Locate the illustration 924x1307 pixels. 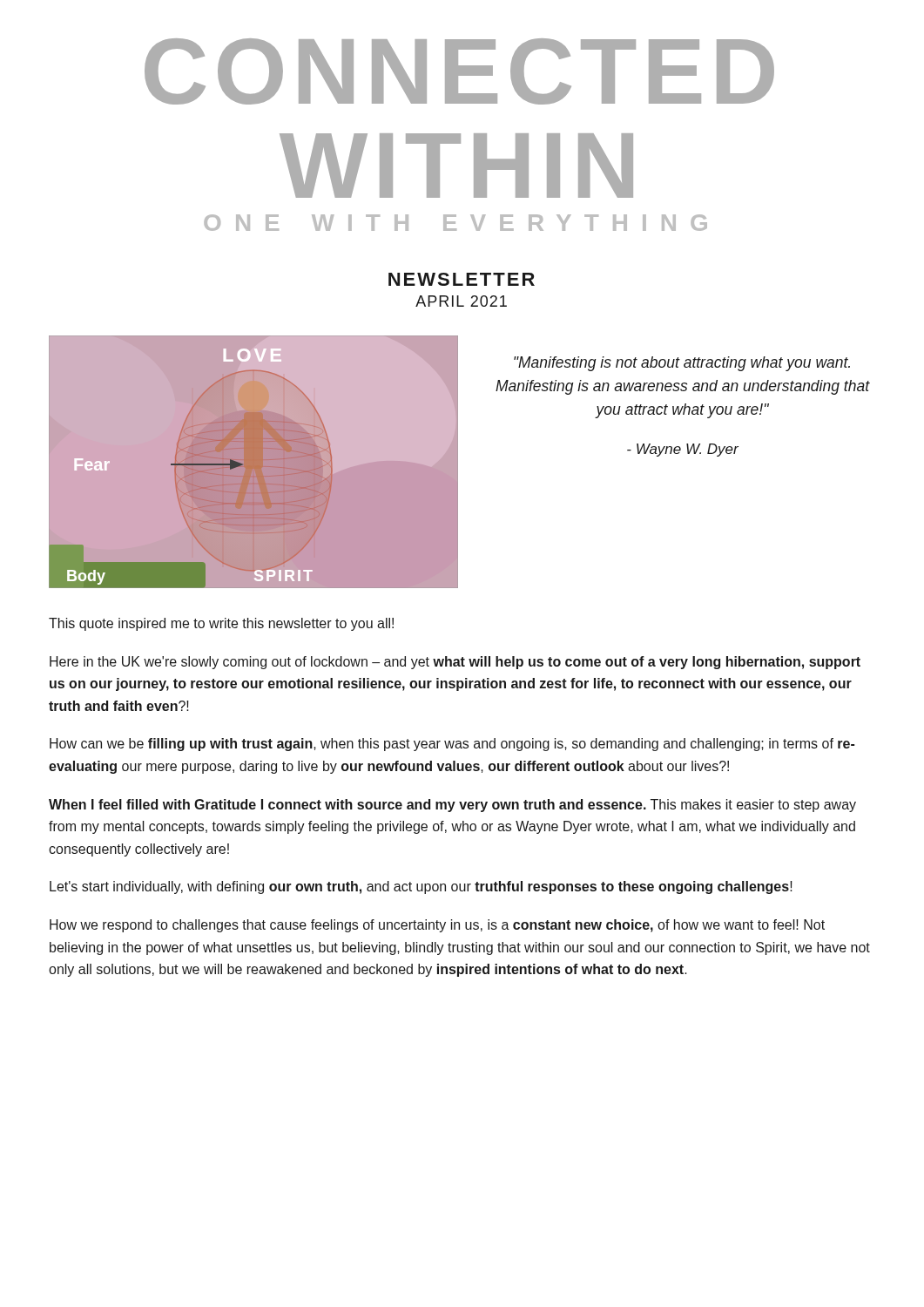pyautogui.click(x=253, y=462)
